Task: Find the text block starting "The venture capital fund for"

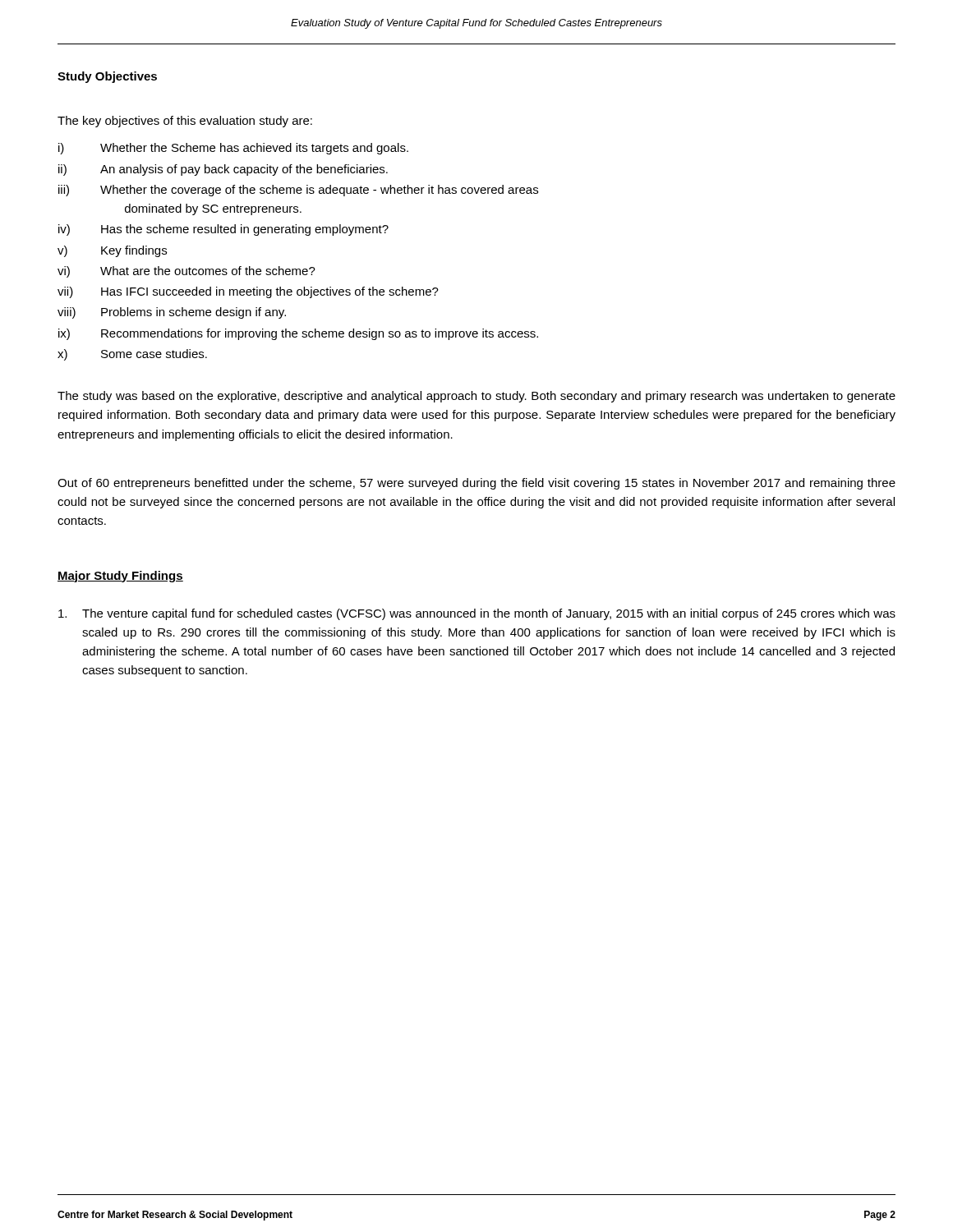Action: pyautogui.click(x=476, y=642)
